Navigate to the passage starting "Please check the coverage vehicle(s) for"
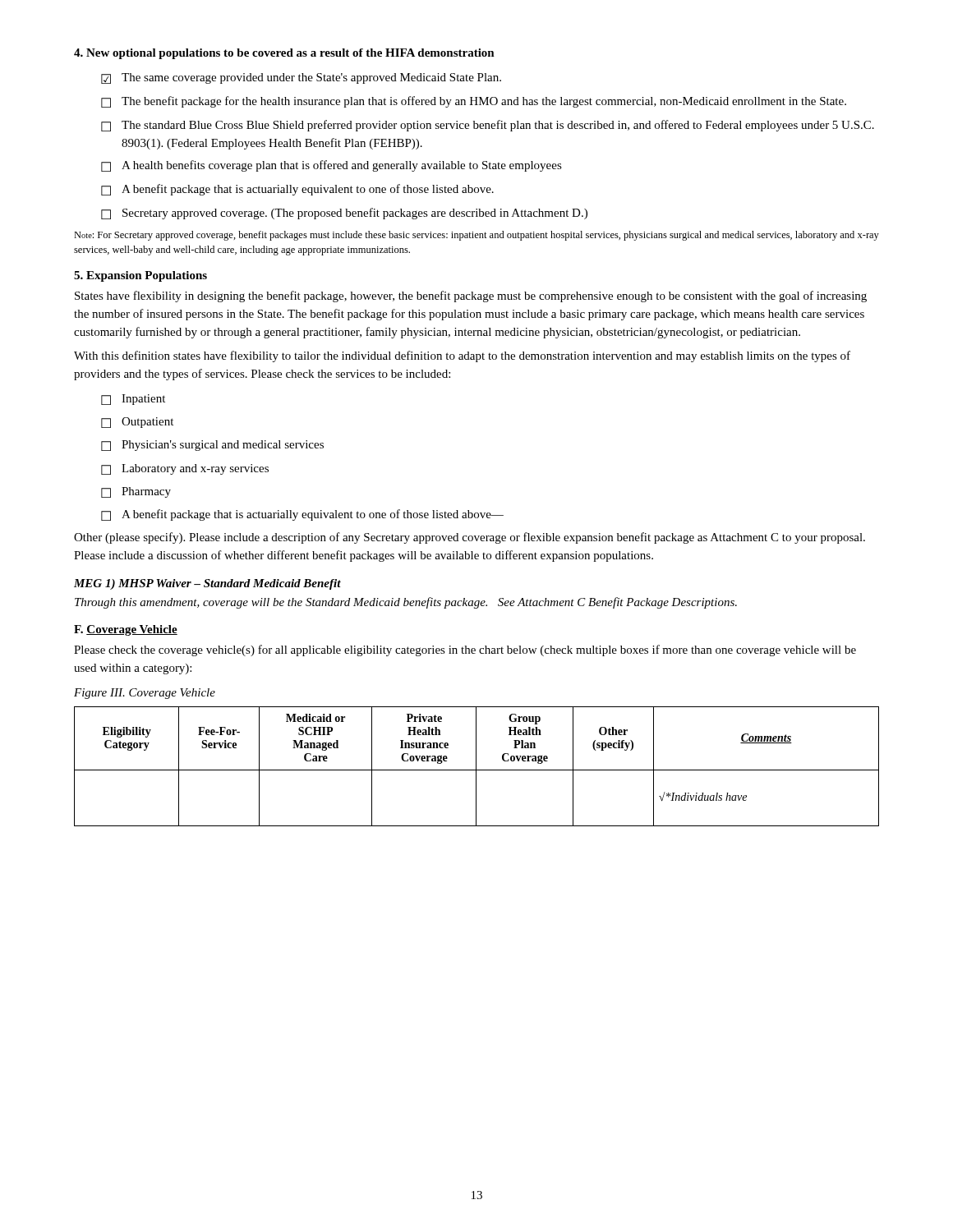Image resolution: width=953 pixels, height=1232 pixels. [465, 659]
